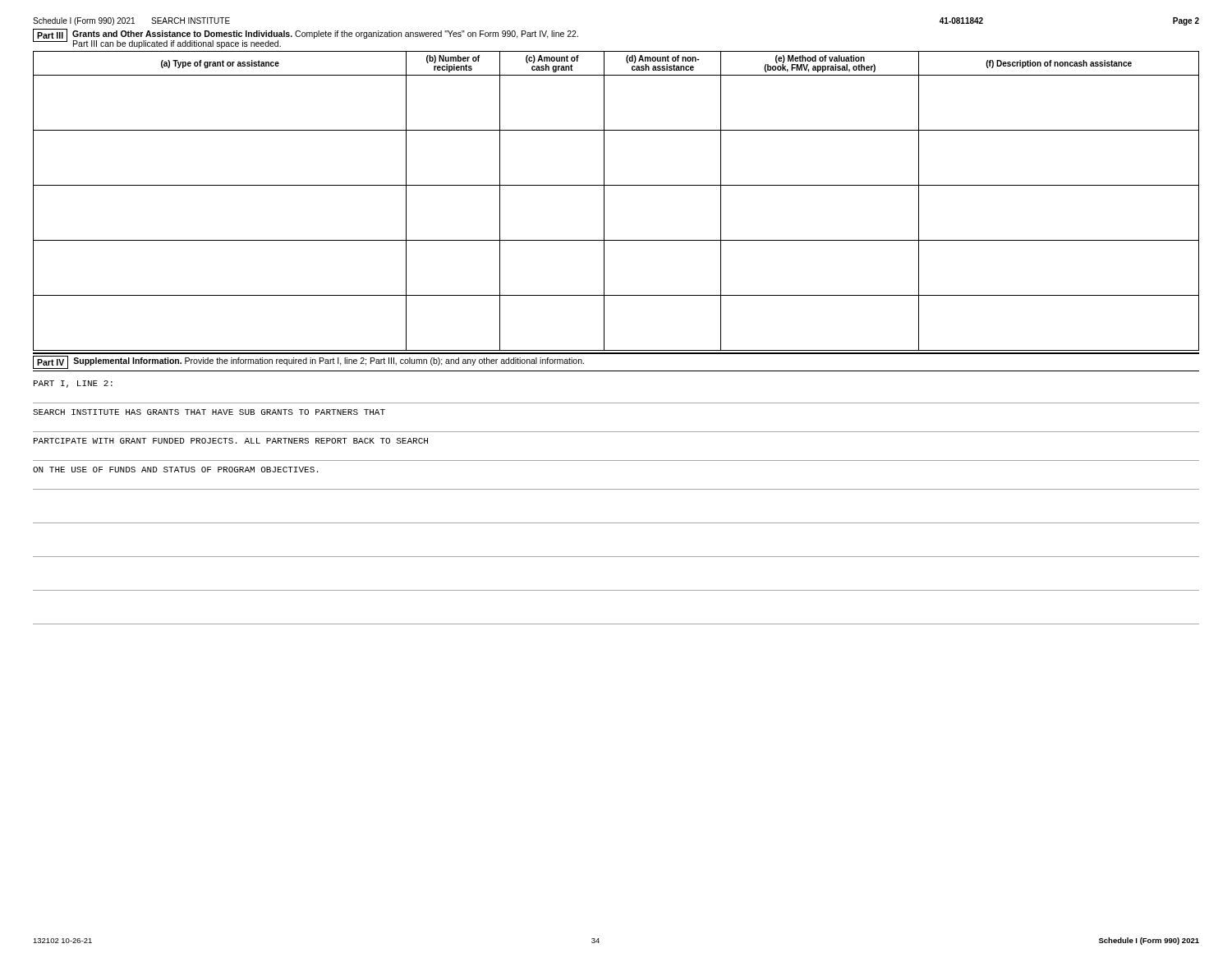Locate the passage starting "Part III Grants and Other Assistance to"
This screenshot has height=953, width=1232.
coord(306,39)
